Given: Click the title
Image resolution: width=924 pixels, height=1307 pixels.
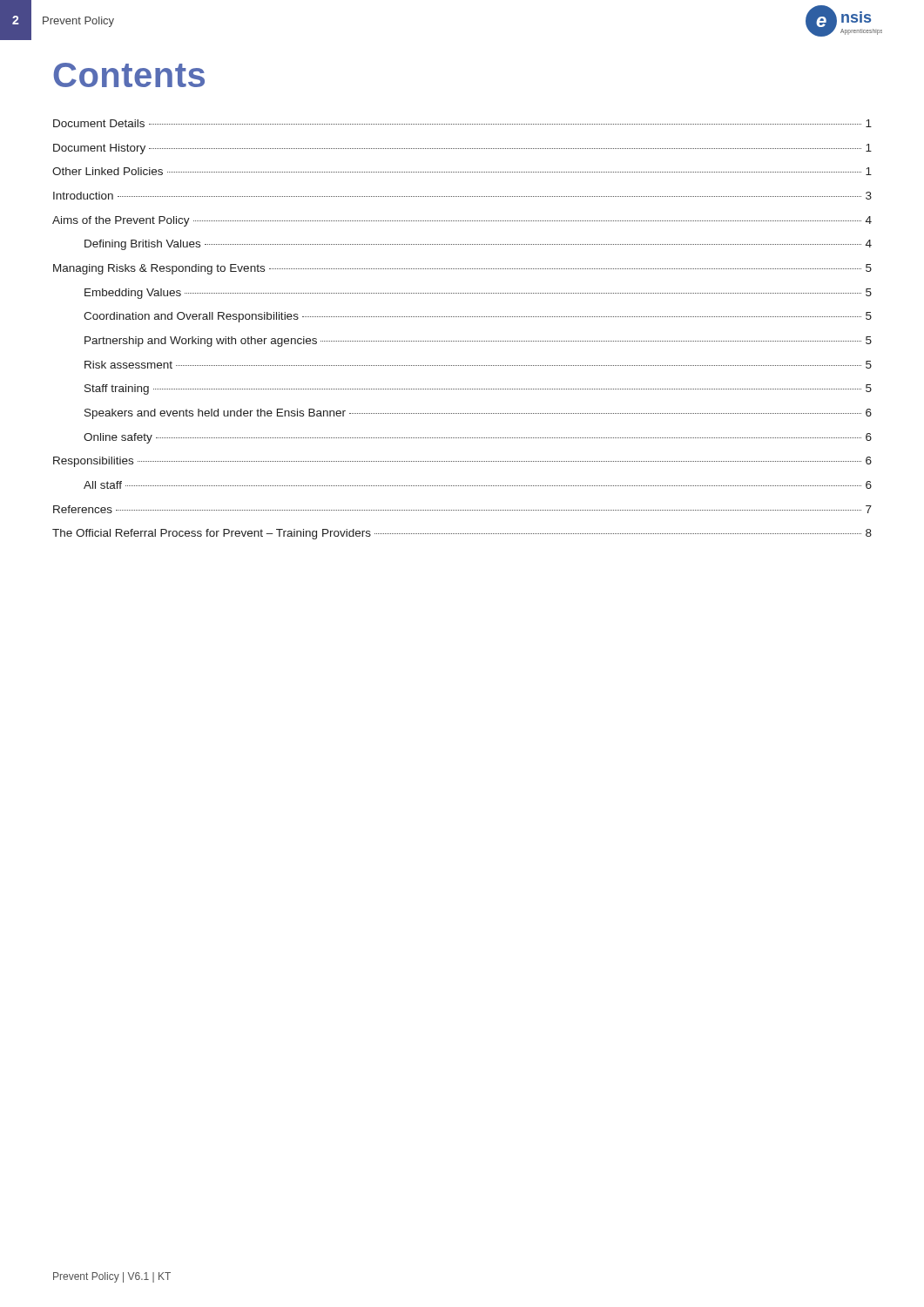Looking at the screenshot, I should pos(129,75).
